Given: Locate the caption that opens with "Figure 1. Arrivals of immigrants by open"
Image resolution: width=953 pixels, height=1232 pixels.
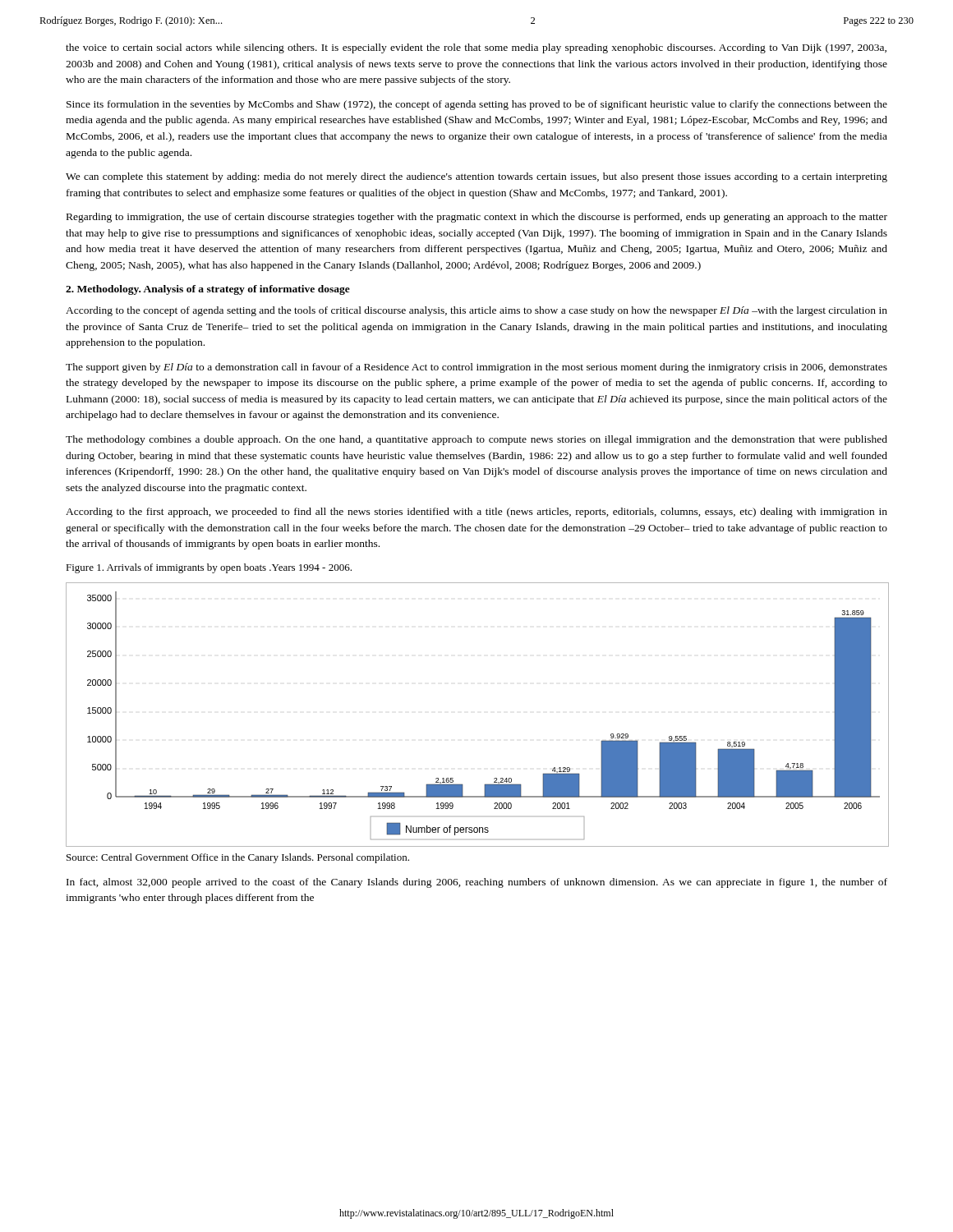Looking at the screenshot, I should 209,567.
